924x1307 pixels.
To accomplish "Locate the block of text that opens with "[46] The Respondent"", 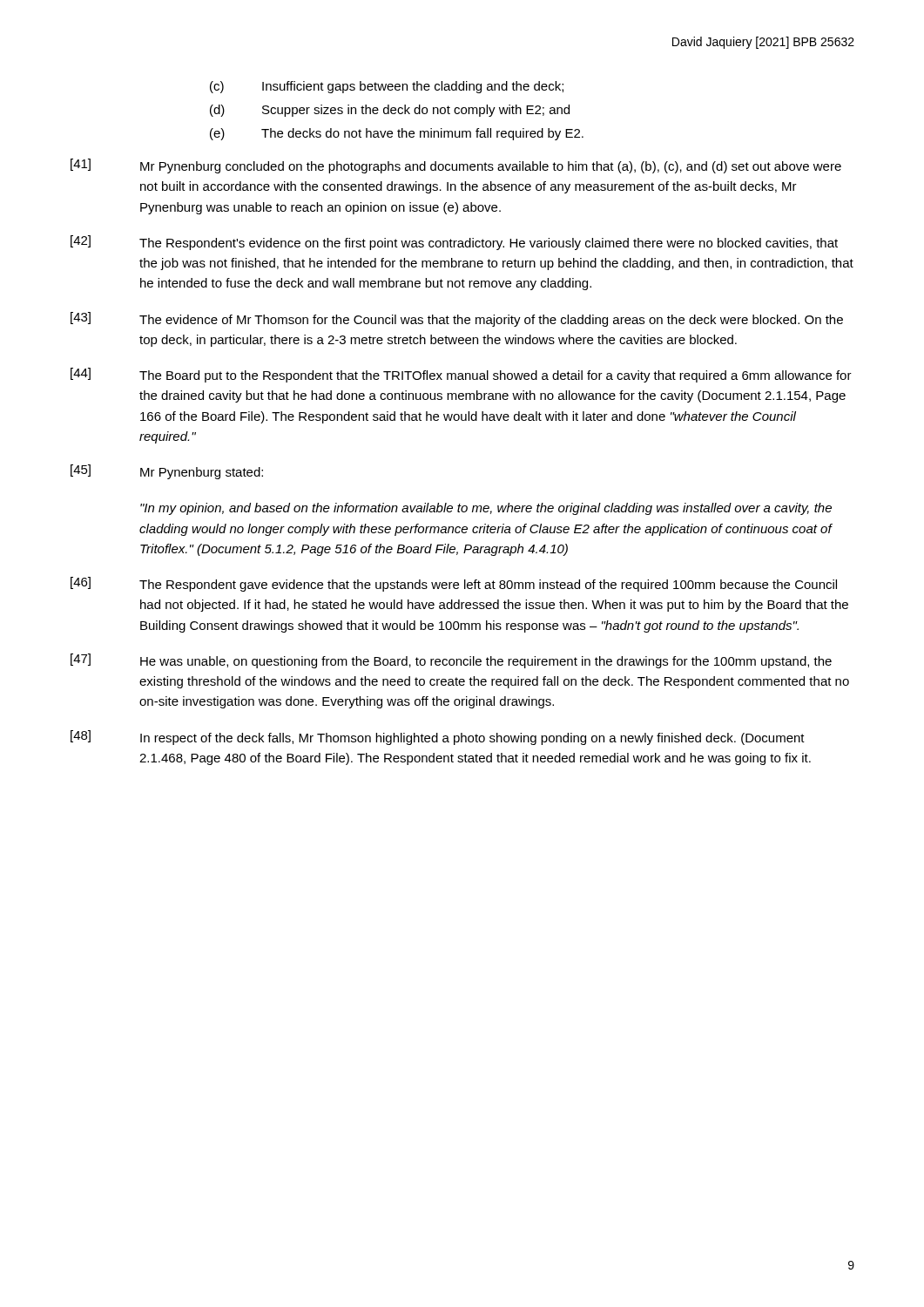I will coord(462,605).
